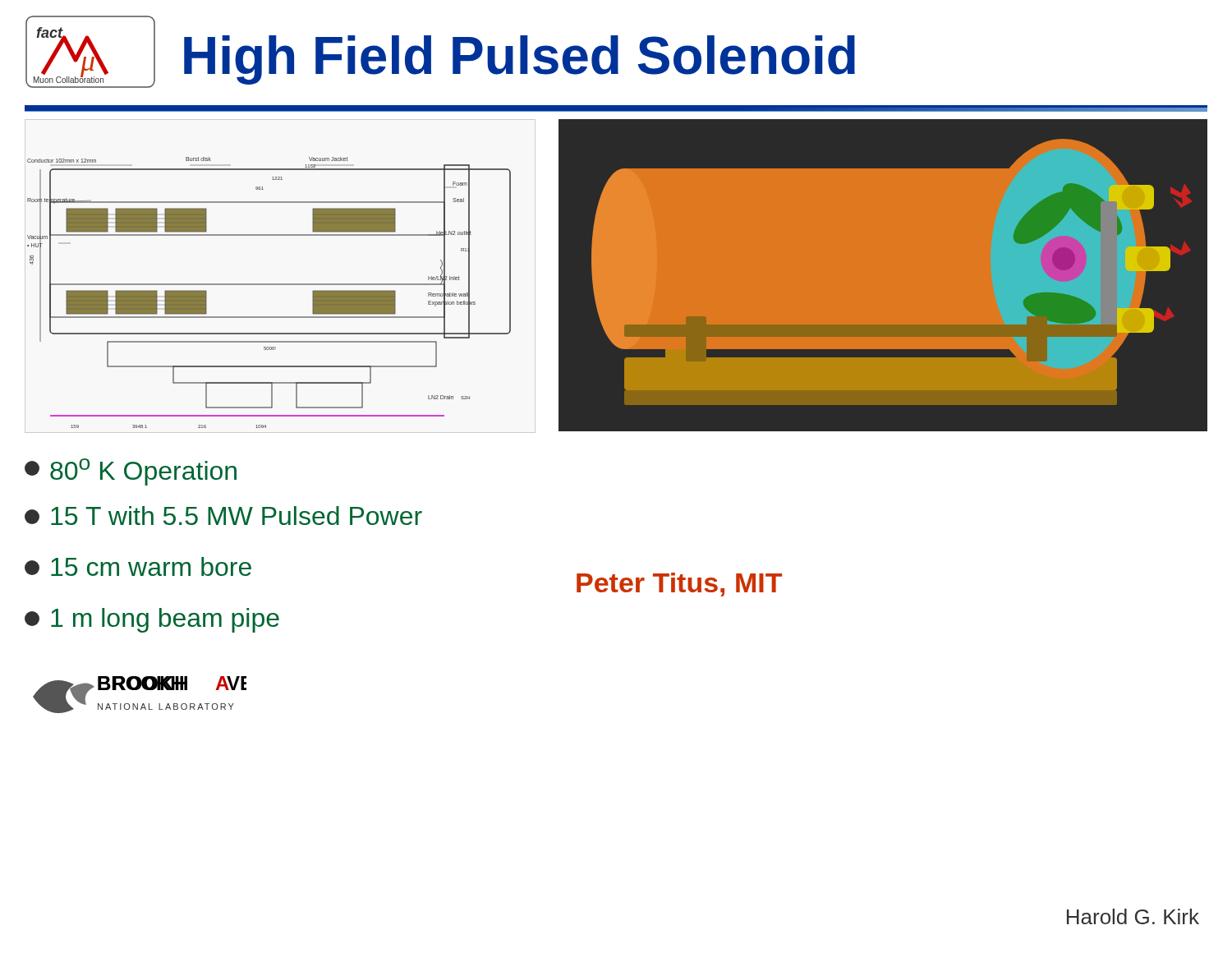Viewport: 1232px width, 953px height.
Task: Find the list item containing "1 m long beam pipe"
Action: (x=152, y=618)
